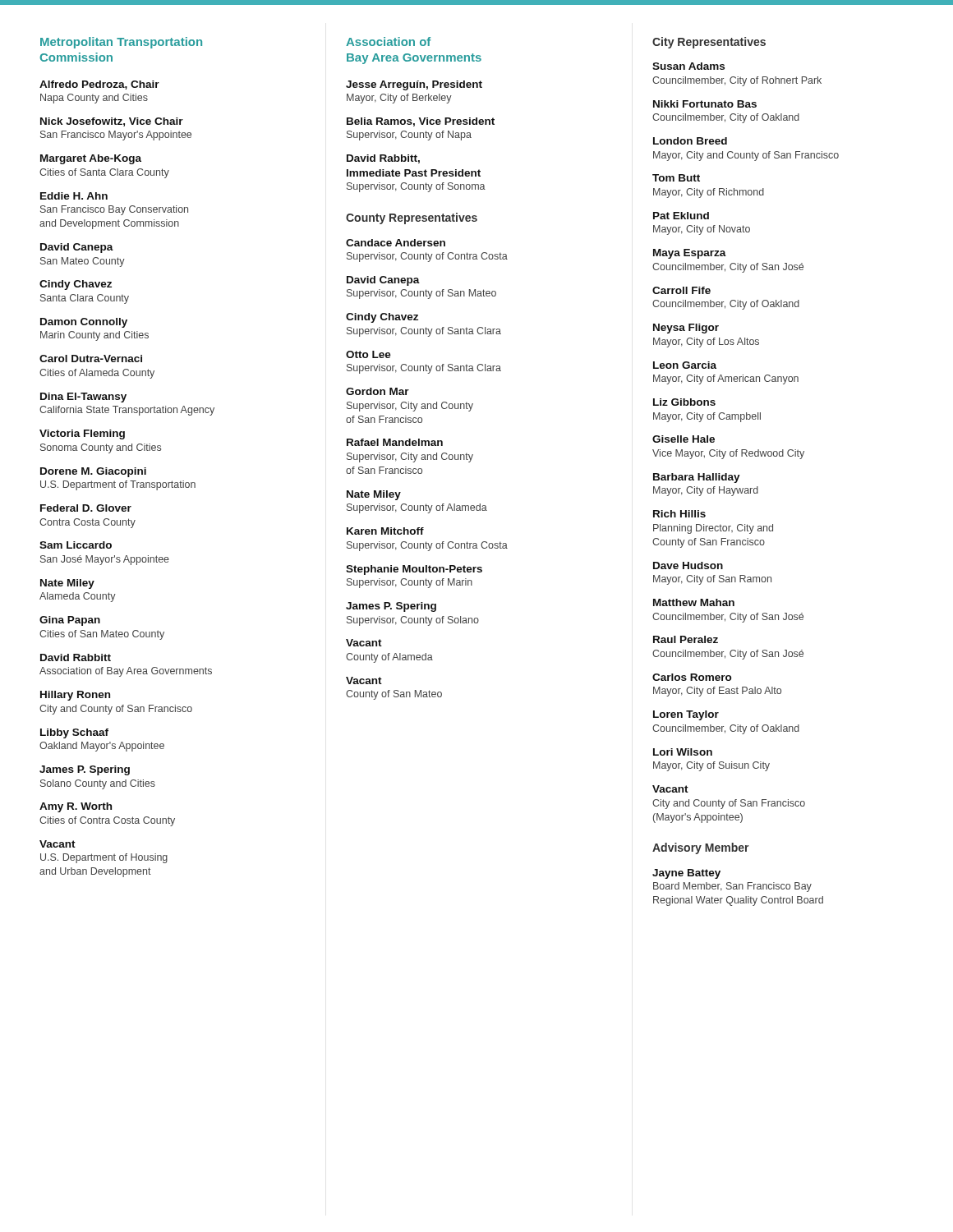This screenshot has height=1232, width=953.
Task: Navigate to the block starting "Neysa Fligor Mayor, City of Los Altos"
Action: 686,329
